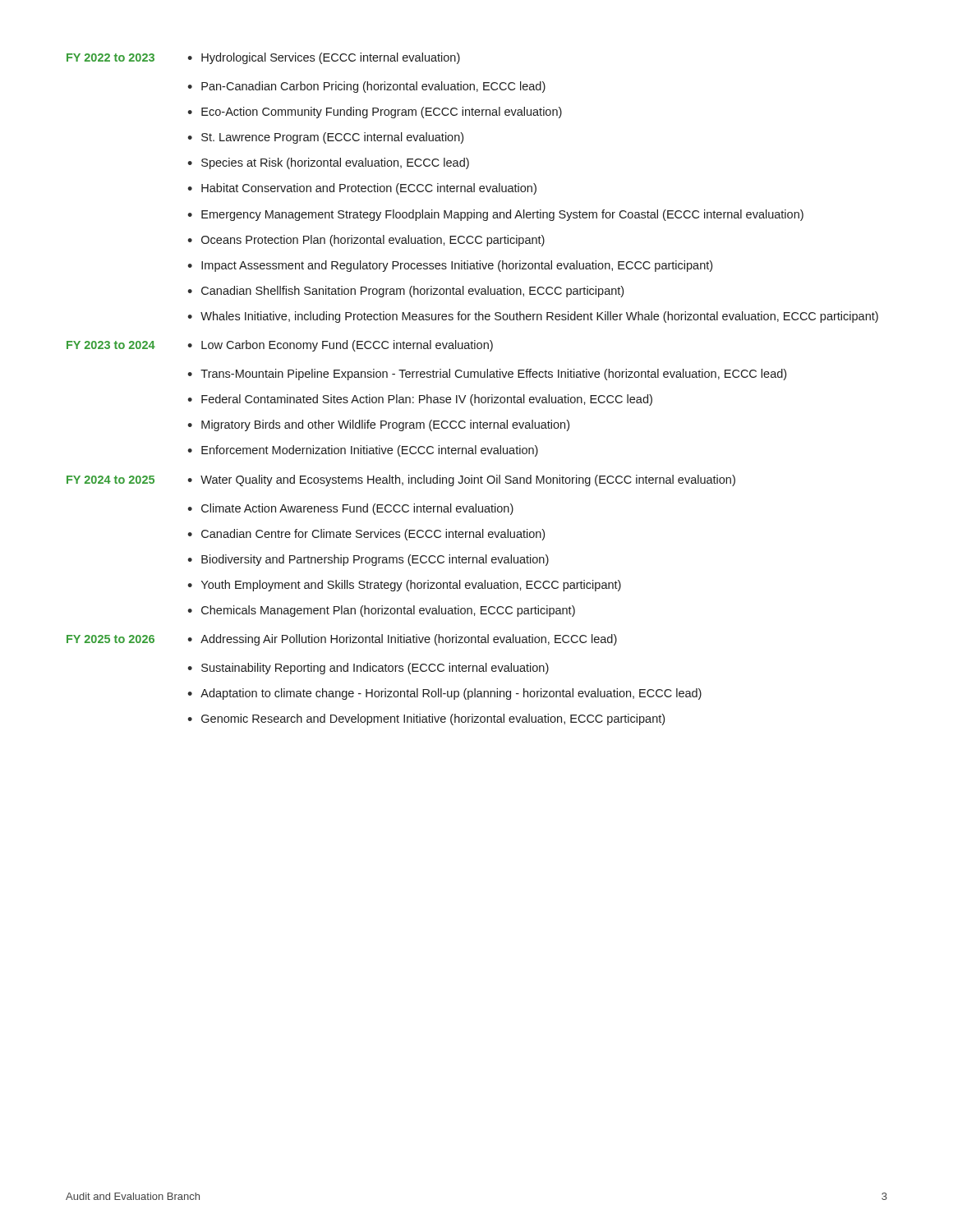The image size is (953, 1232).
Task: Point to the passage starting "• Adaptation to climate"
Action: click(537, 695)
